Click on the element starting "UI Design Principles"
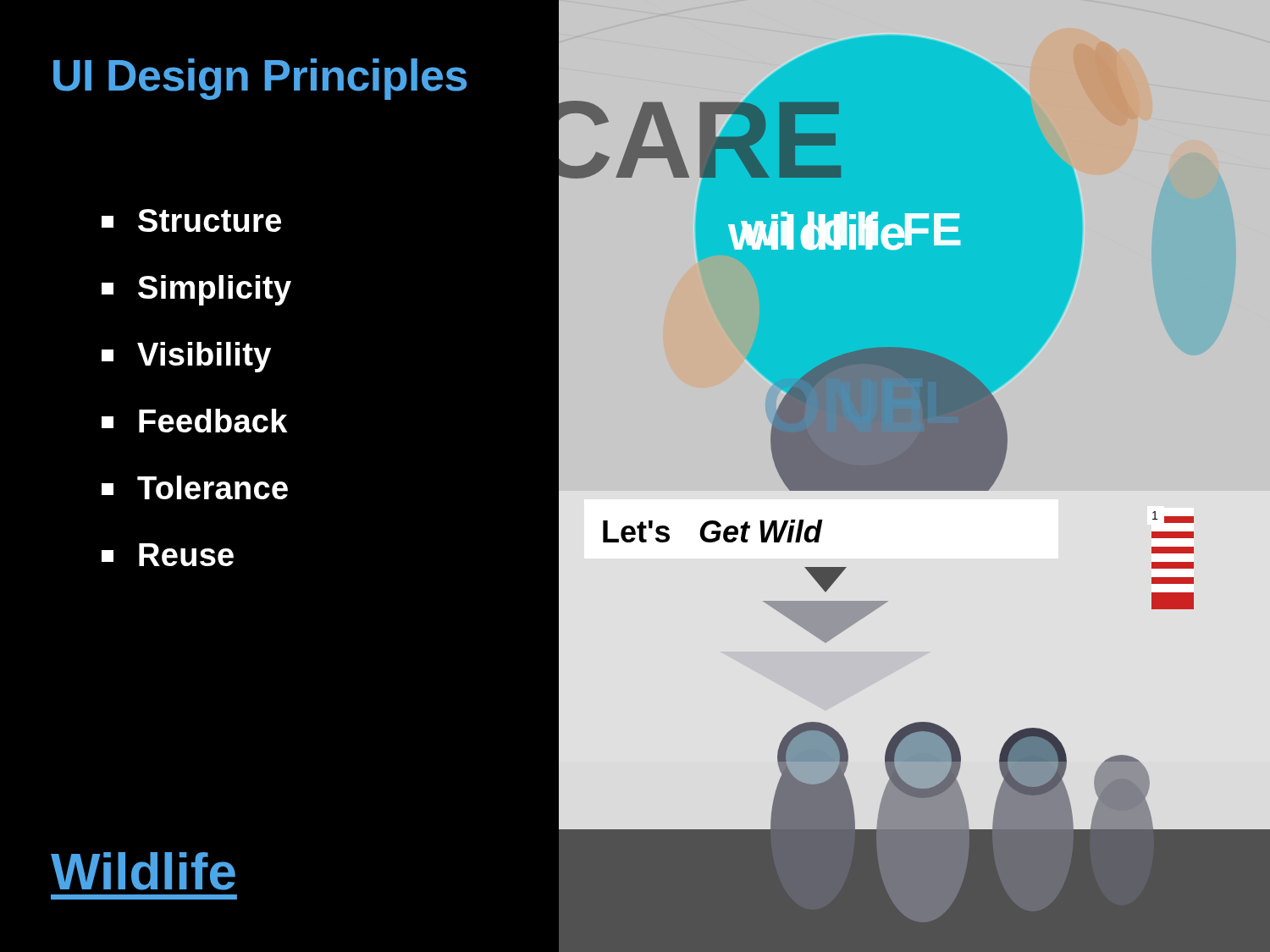Viewport: 1270px width, 952px height. (259, 75)
